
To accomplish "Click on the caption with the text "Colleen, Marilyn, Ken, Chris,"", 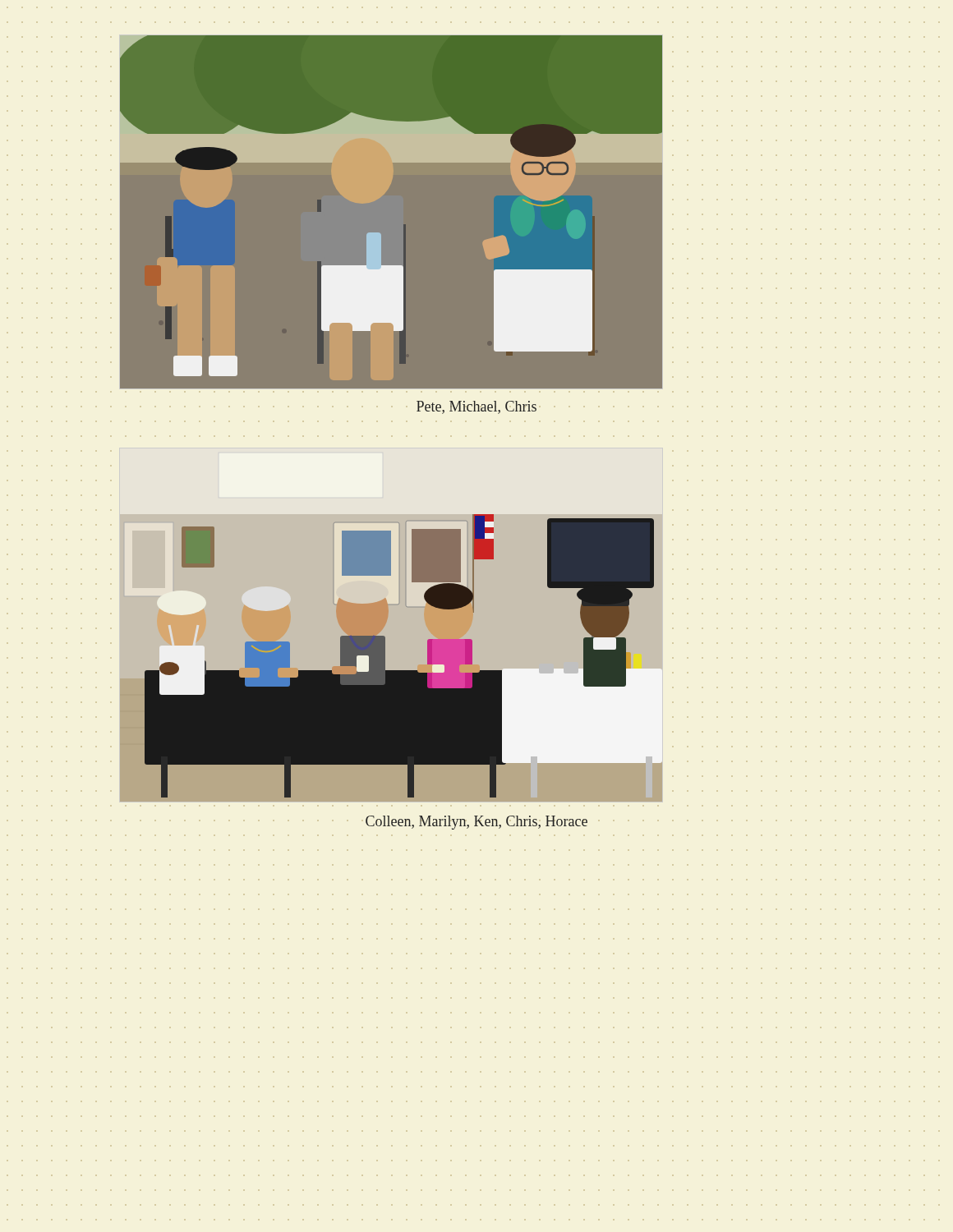I will (x=476, y=821).
